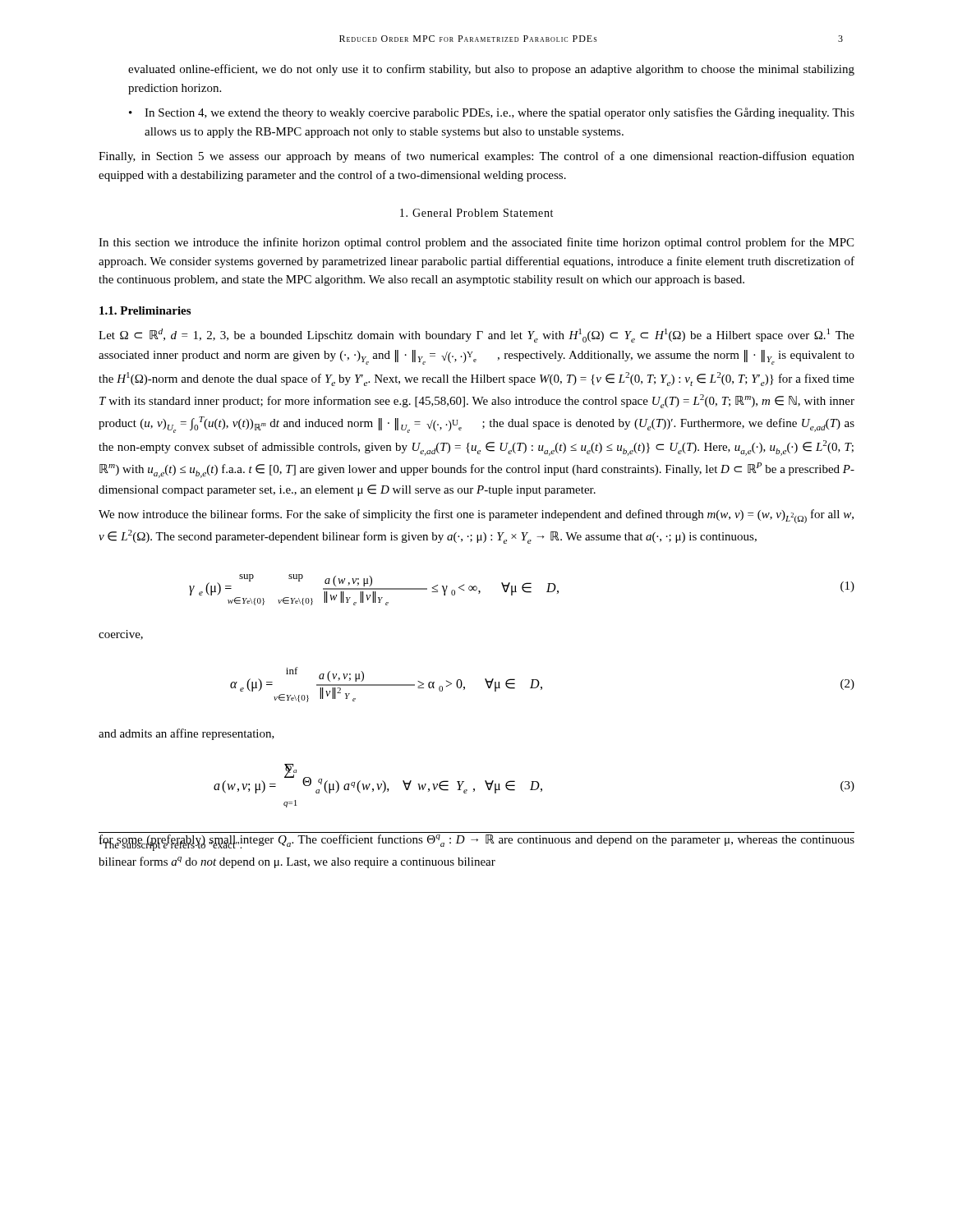Screen dimensions: 1232x953
Task: Select the passage starting "1The subscript e refers to"
Action: (x=170, y=844)
